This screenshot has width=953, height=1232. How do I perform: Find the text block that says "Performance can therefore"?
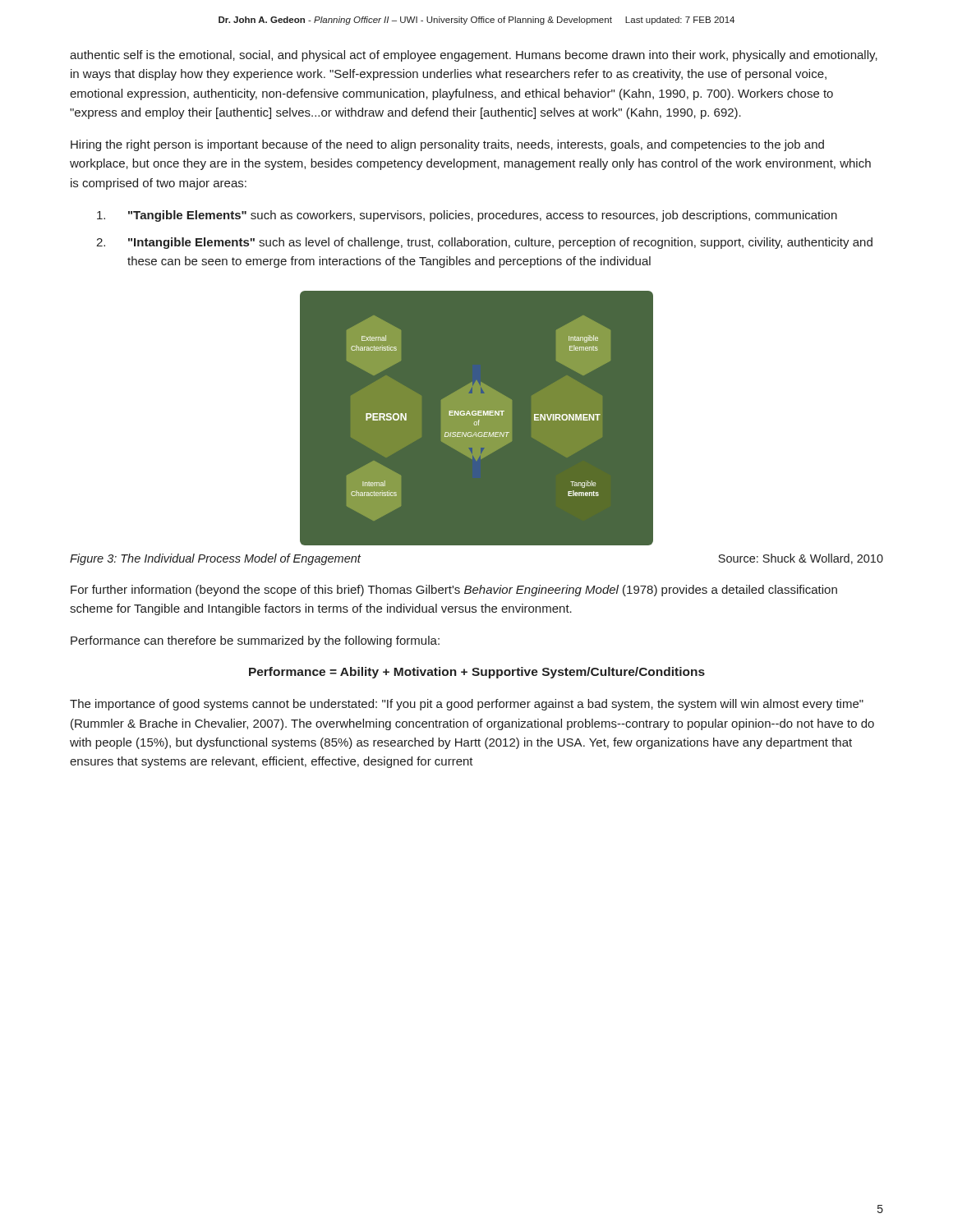point(255,640)
